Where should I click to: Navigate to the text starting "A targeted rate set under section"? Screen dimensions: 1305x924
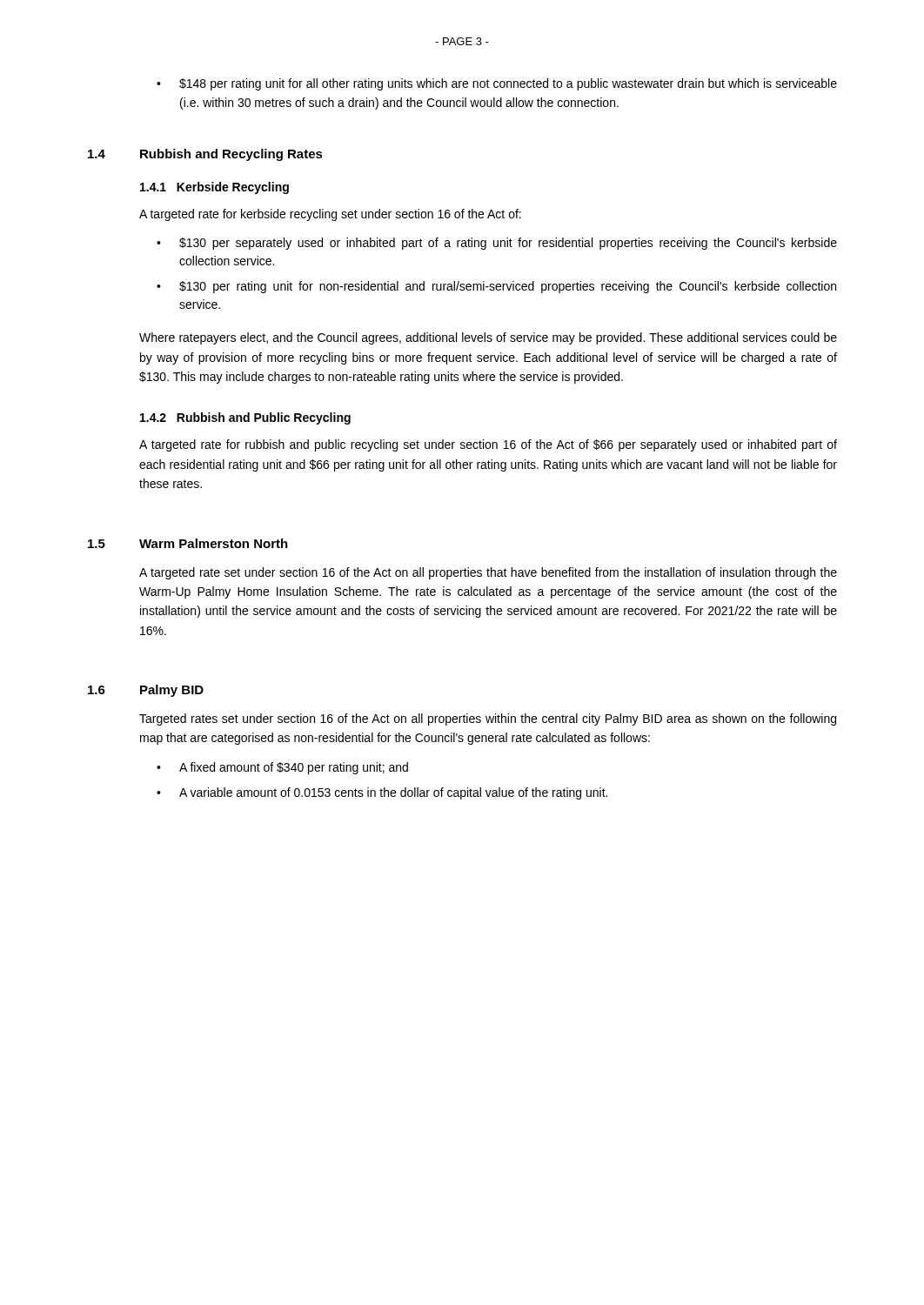tap(488, 601)
